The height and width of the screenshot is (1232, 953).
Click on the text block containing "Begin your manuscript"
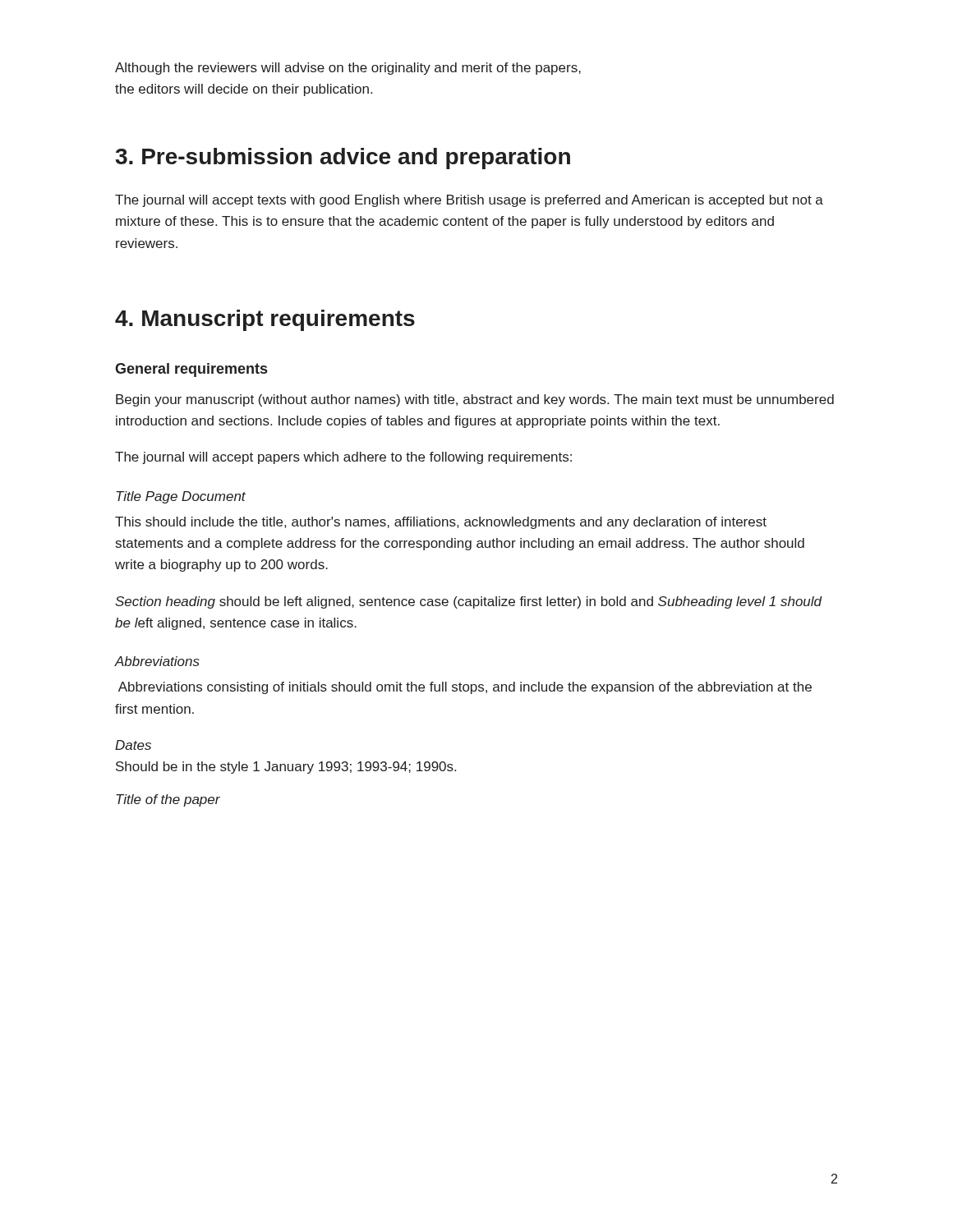(x=475, y=410)
